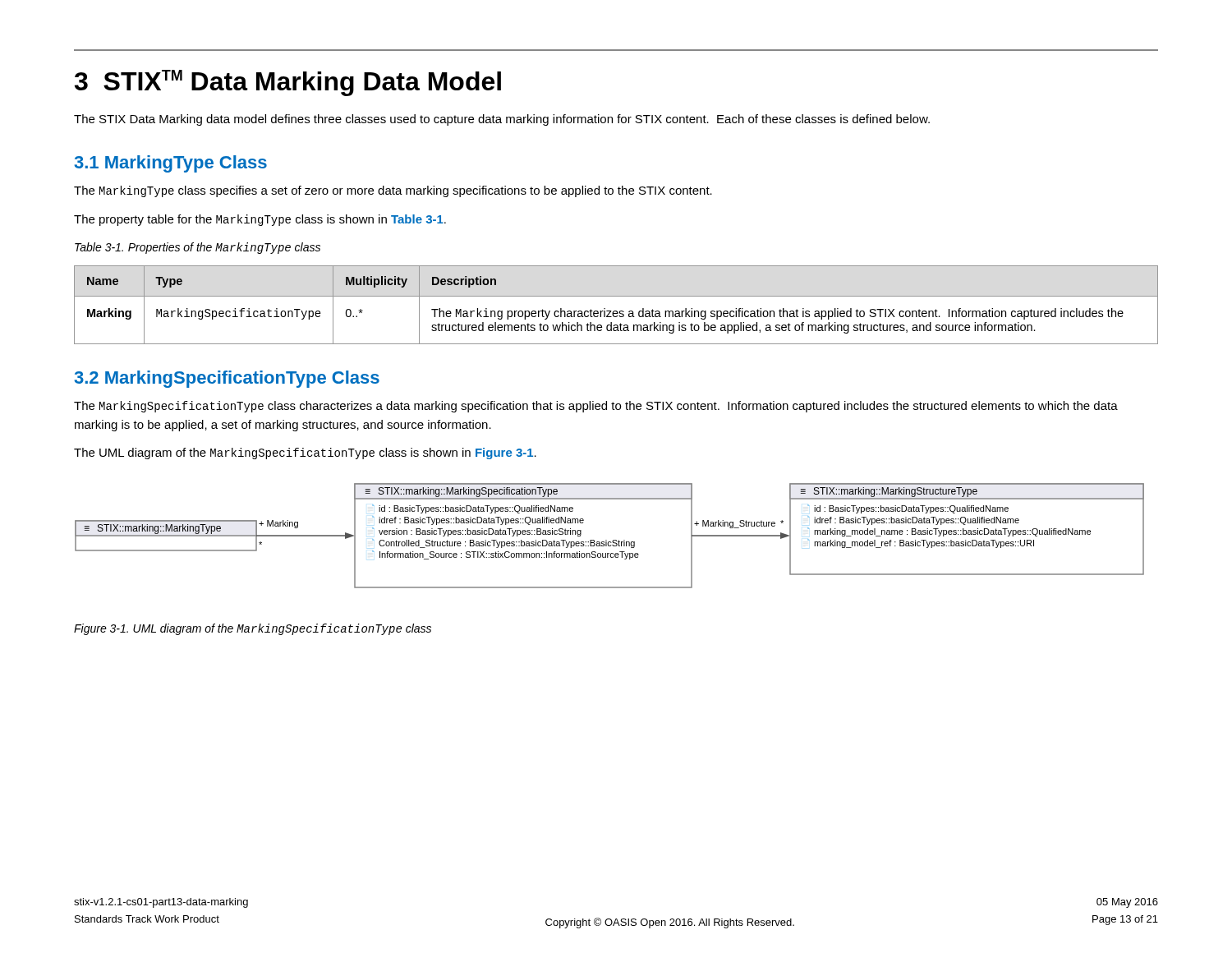Find the block on this page that starts "The property table for the"
Viewport: 1232px width, 953px height.
pyautogui.click(x=260, y=220)
